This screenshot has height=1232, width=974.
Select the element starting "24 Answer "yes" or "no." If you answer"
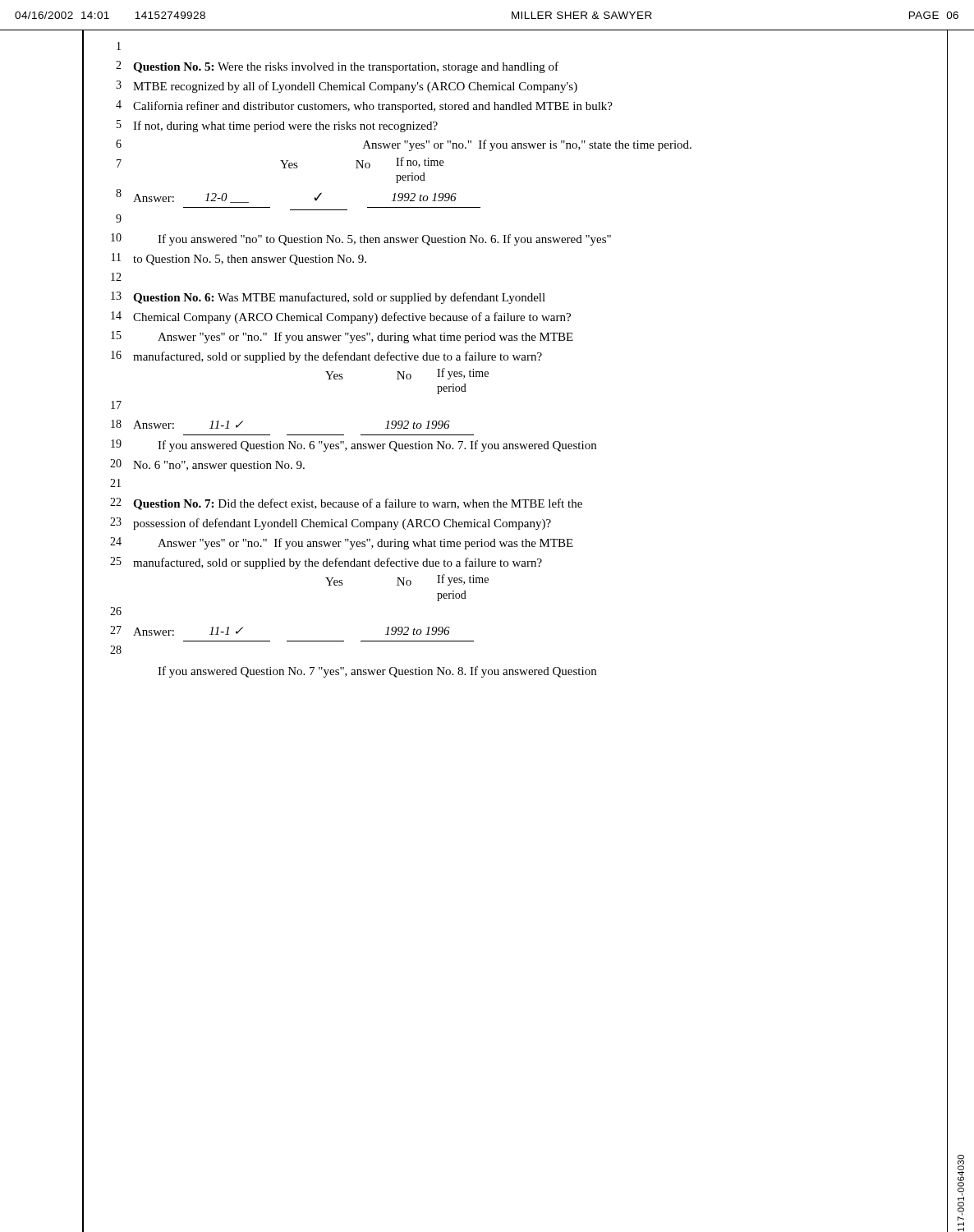tap(342, 543)
